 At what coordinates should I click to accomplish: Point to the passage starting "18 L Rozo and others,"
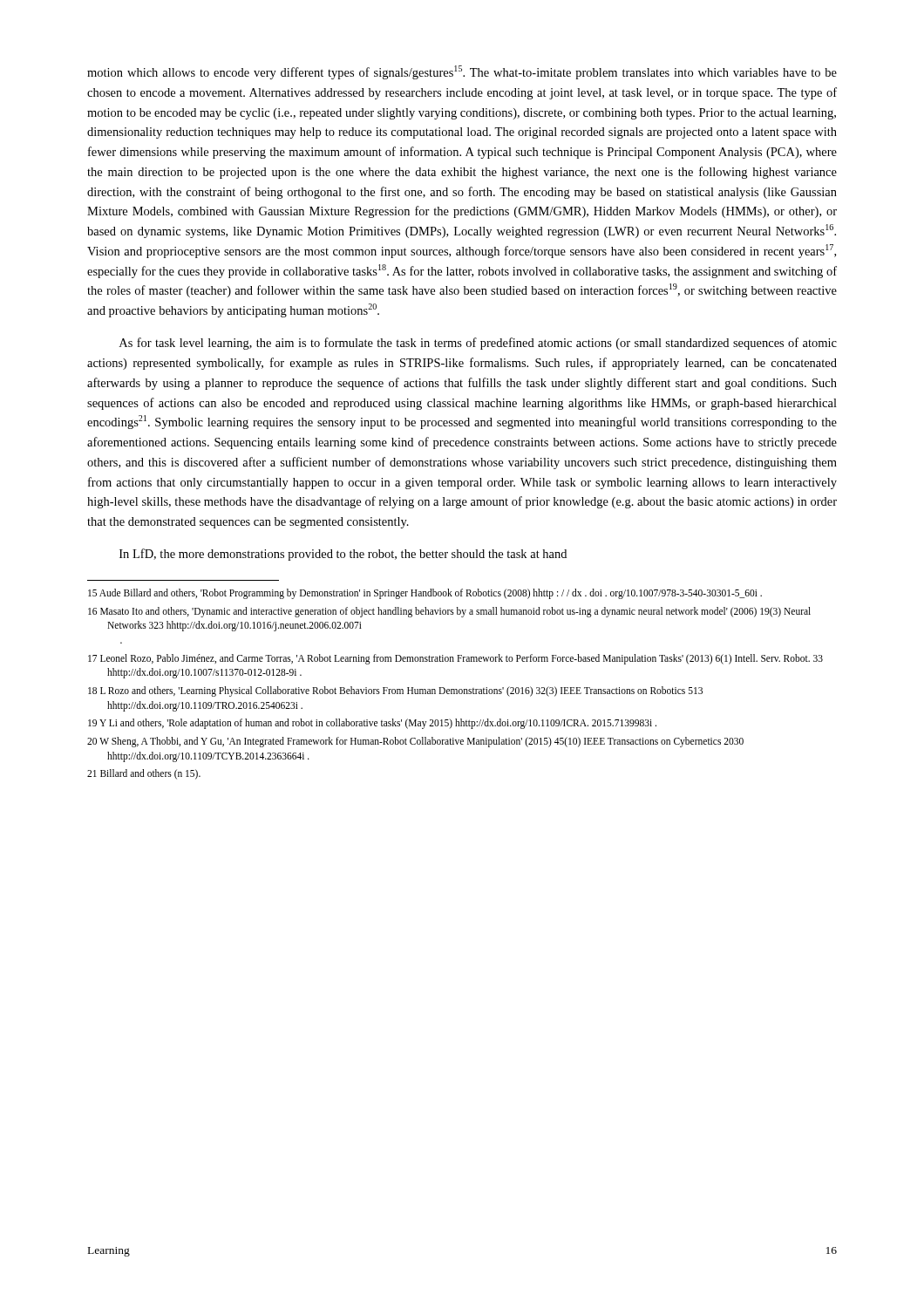coord(395,698)
